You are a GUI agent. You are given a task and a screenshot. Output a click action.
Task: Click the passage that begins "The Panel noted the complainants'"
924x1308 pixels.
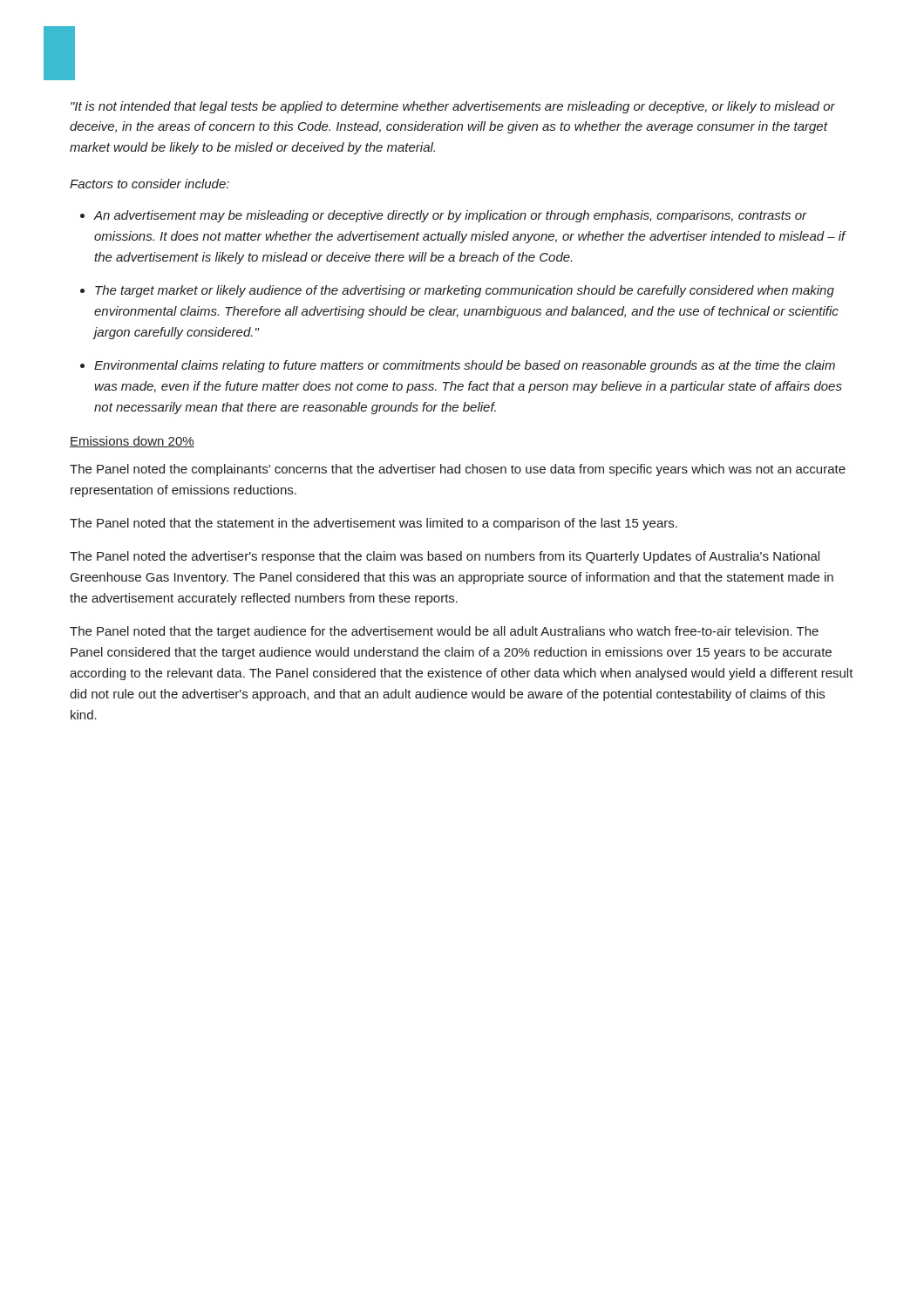pos(458,479)
